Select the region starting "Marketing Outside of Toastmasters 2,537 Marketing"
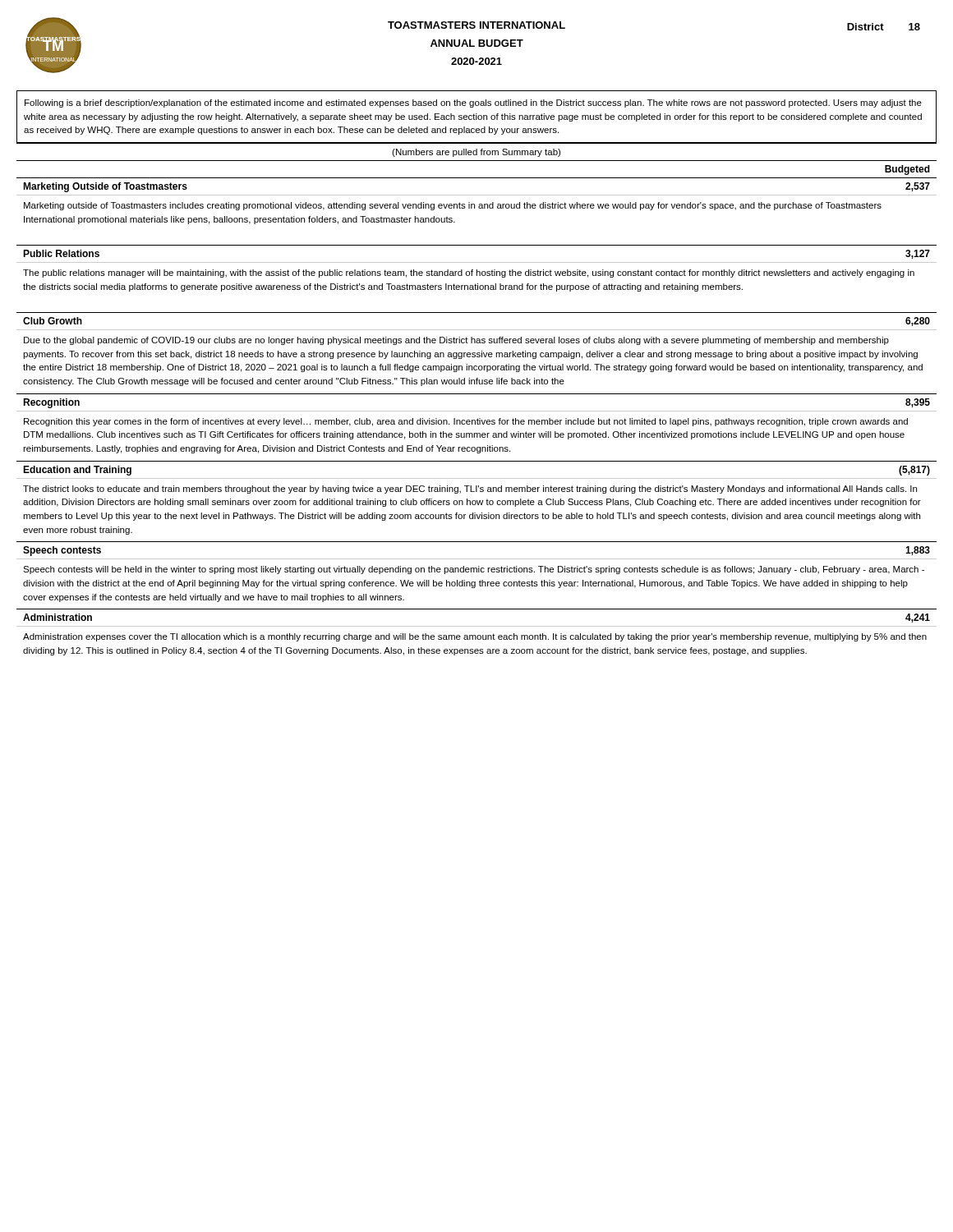 [476, 212]
